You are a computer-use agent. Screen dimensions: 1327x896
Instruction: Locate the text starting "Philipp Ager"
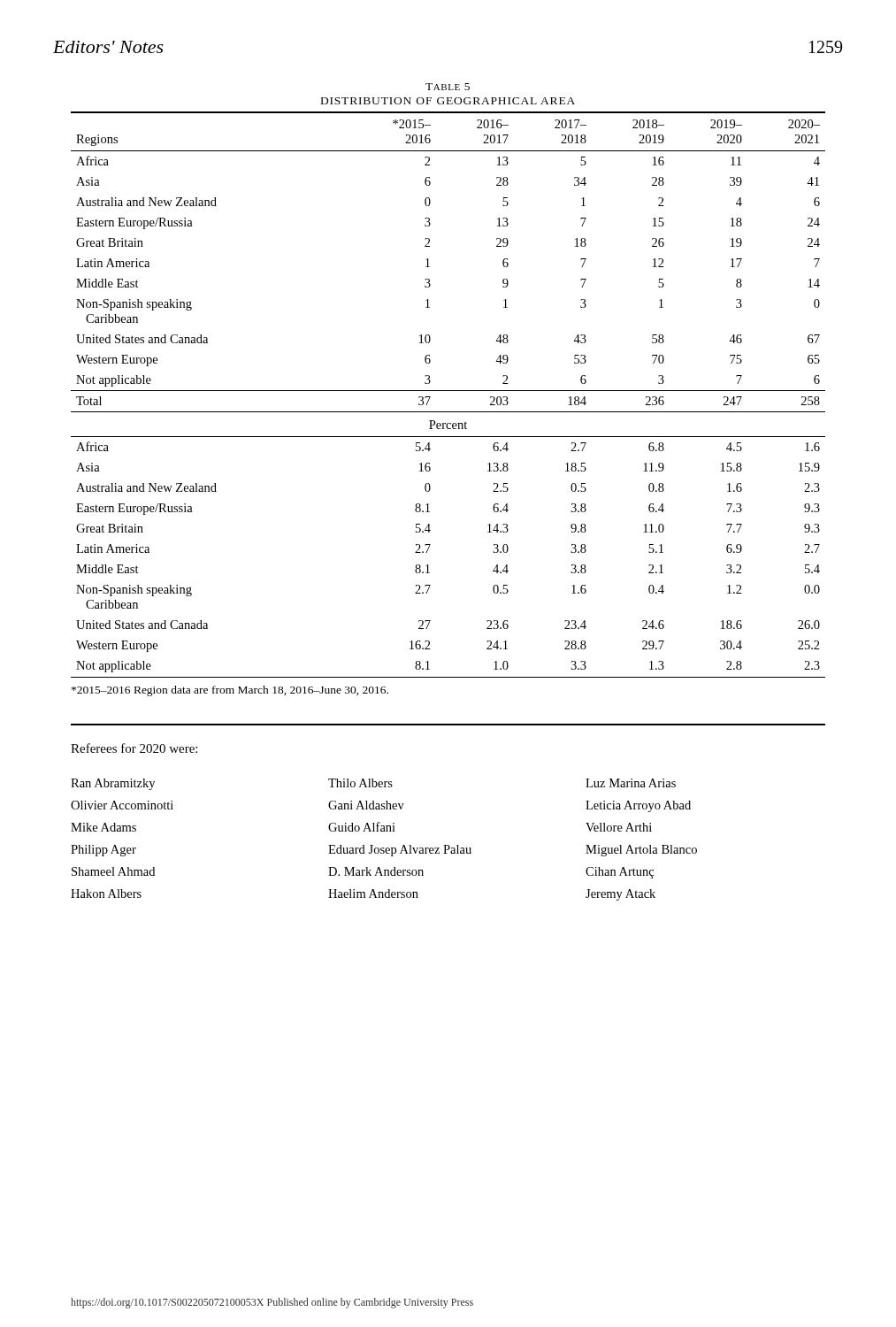(x=103, y=849)
